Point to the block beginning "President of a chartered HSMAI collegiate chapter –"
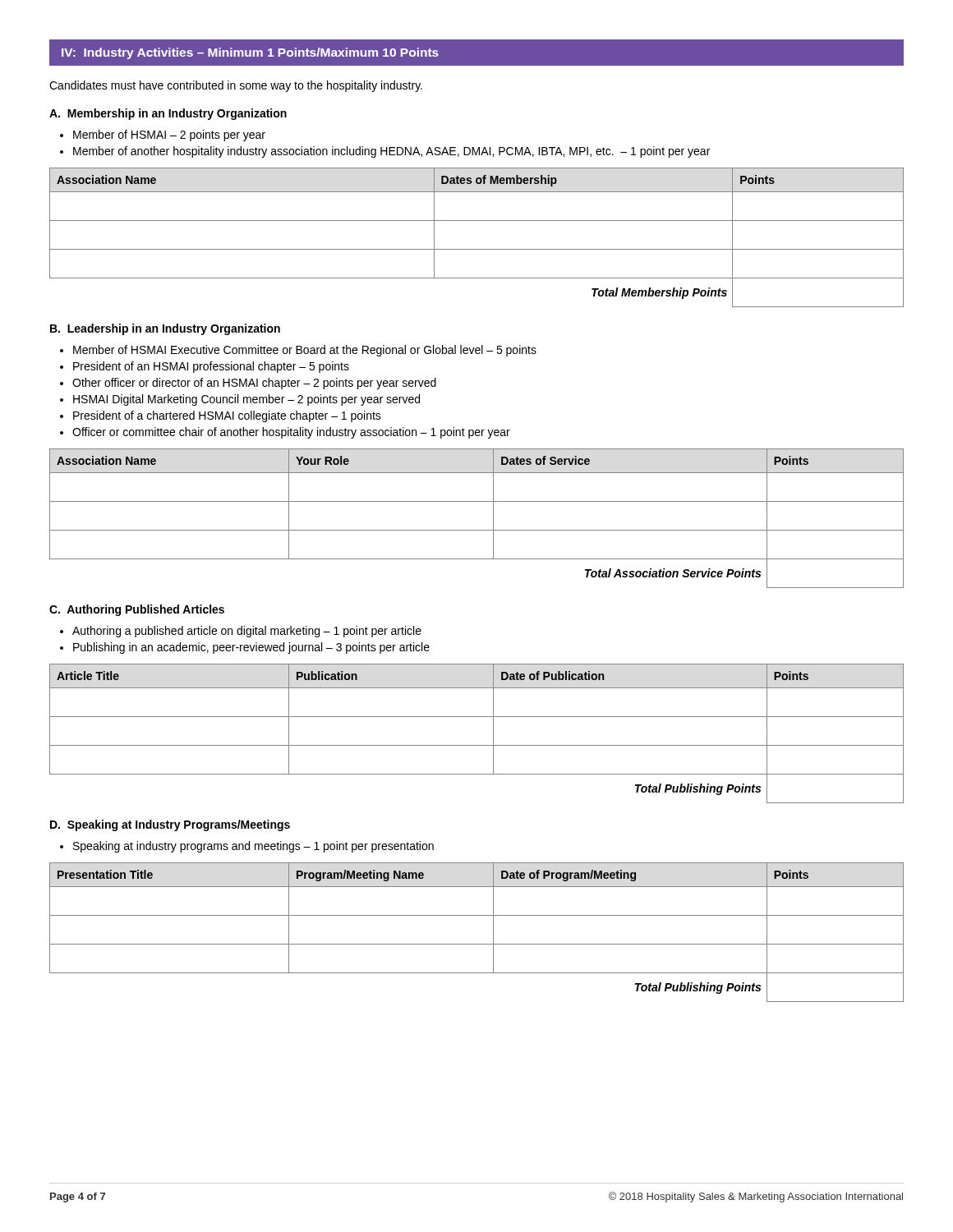This screenshot has height=1232, width=953. click(221, 416)
